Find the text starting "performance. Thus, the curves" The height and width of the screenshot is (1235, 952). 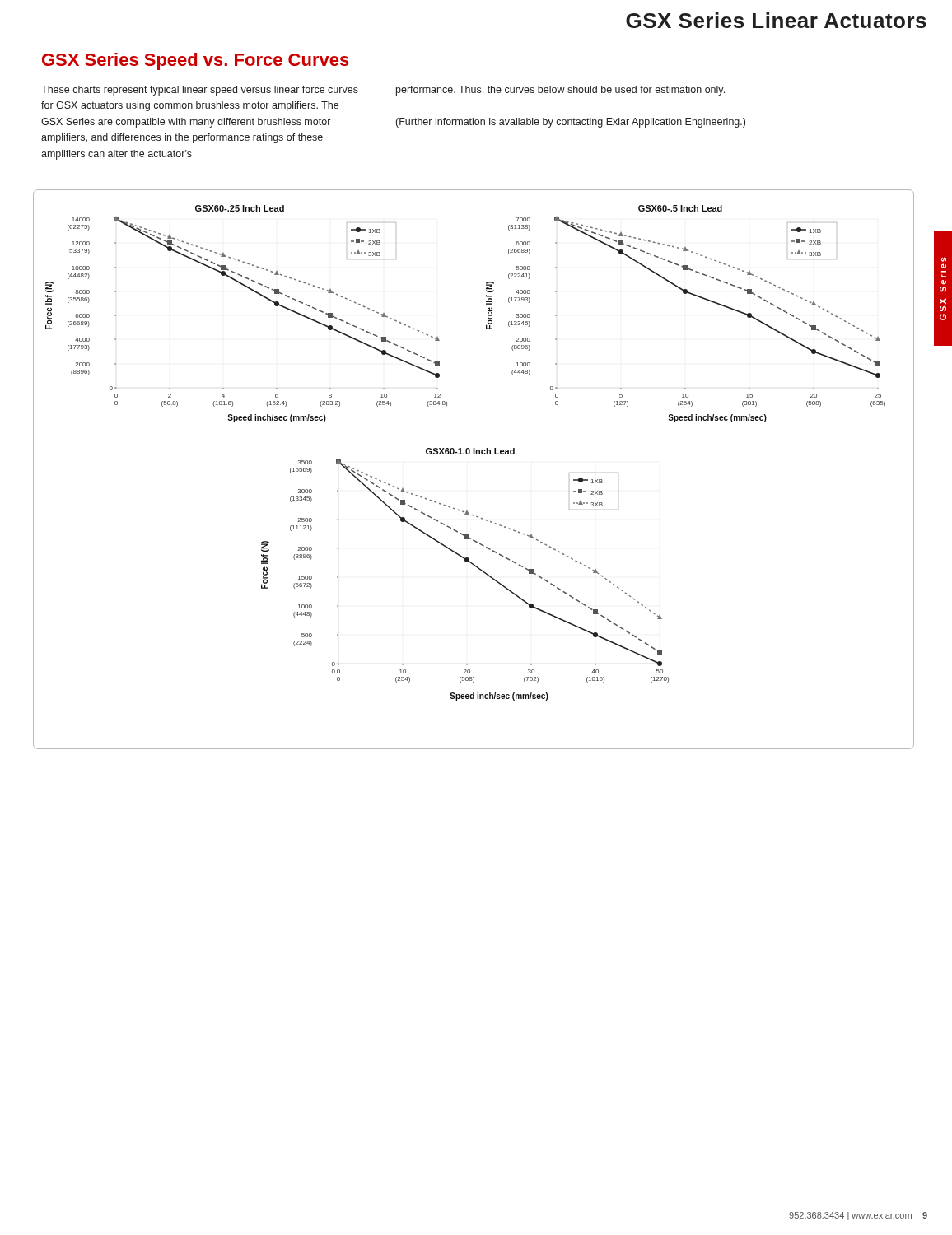point(571,106)
